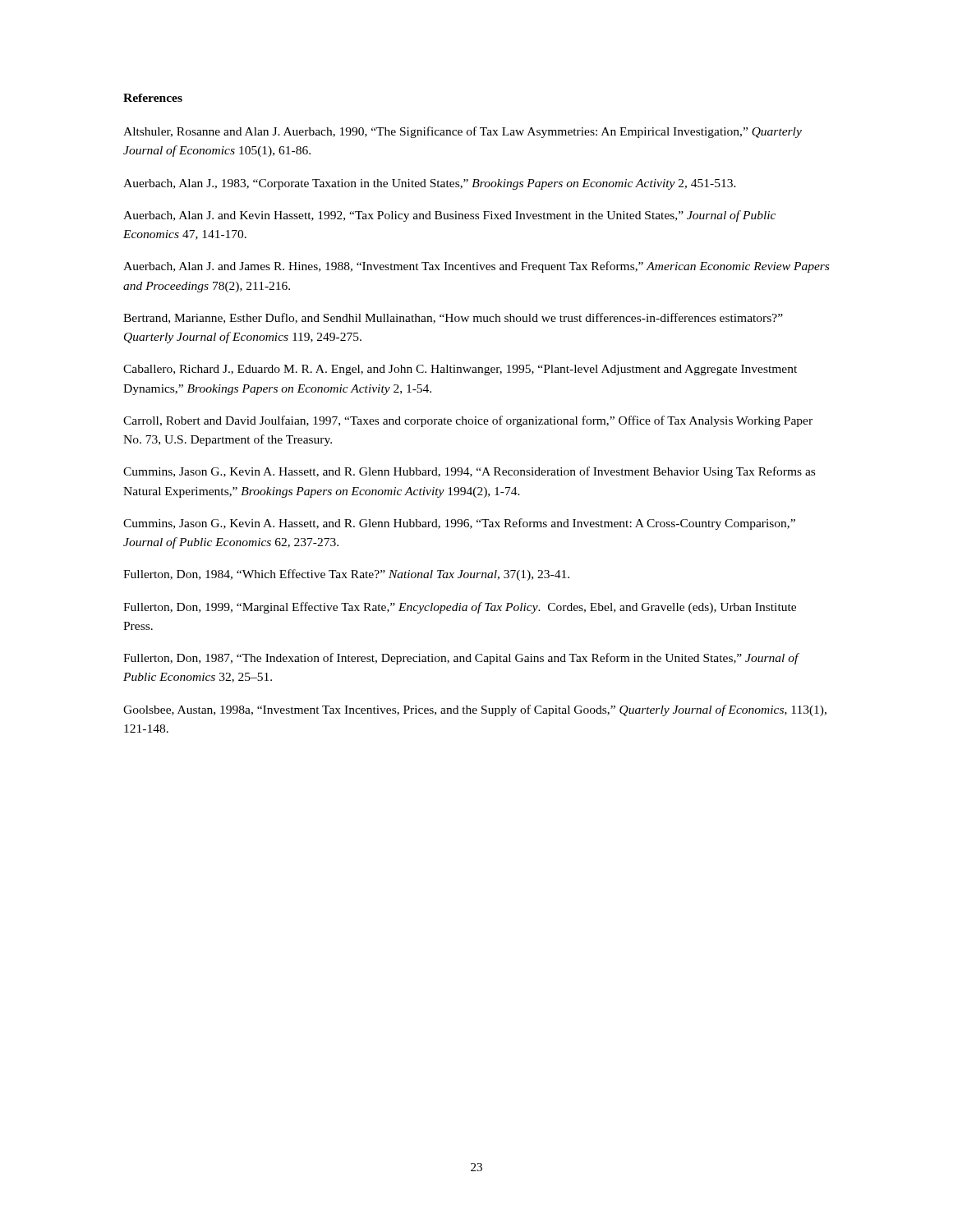Screen dimensions: 1232x953
Task: Find the element starting "Carroll, Robert and David"
Action: 468,429
